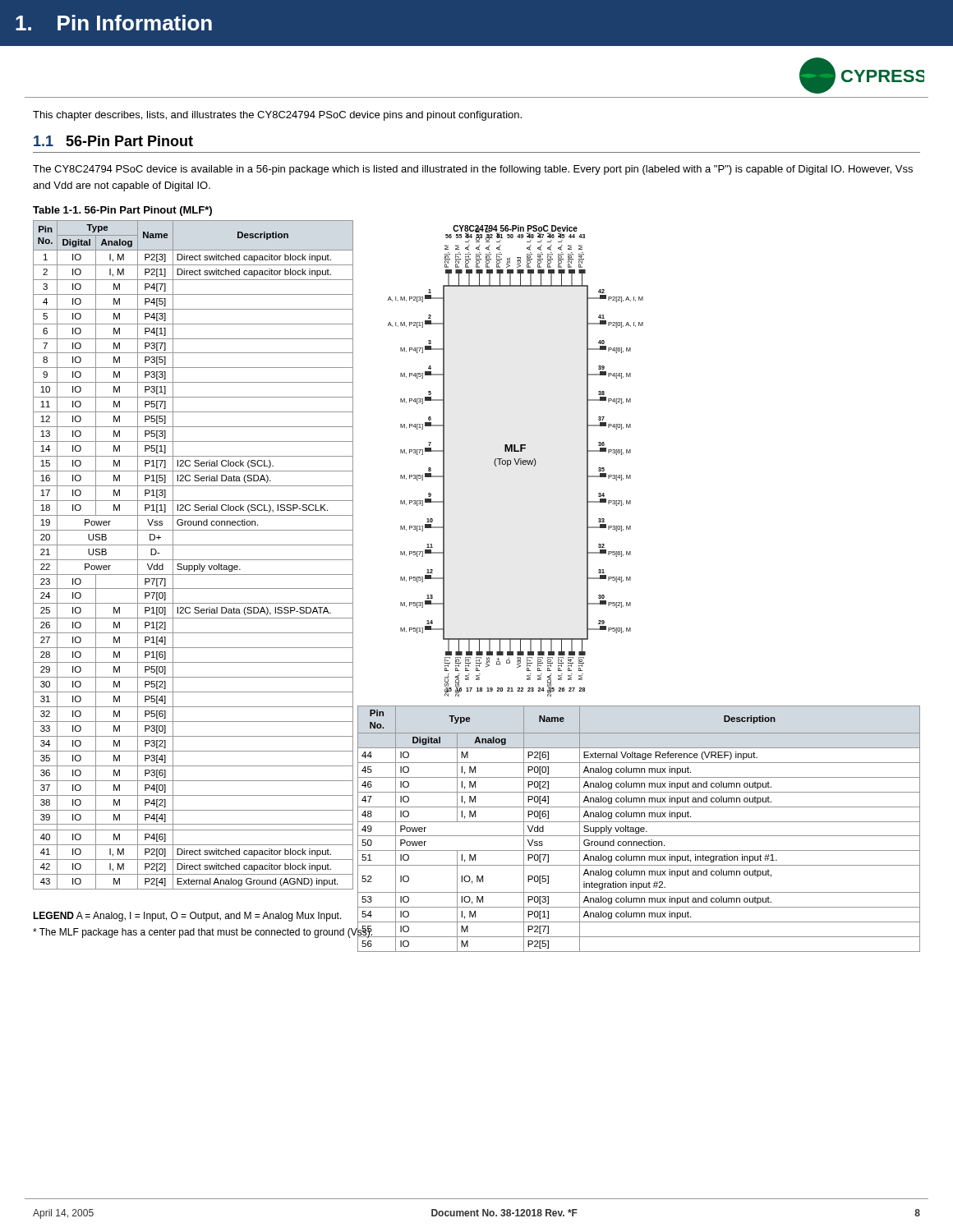Screen dimensions: 1232x953
Task: Click on the schematic
Action: [x=516, y=458]
